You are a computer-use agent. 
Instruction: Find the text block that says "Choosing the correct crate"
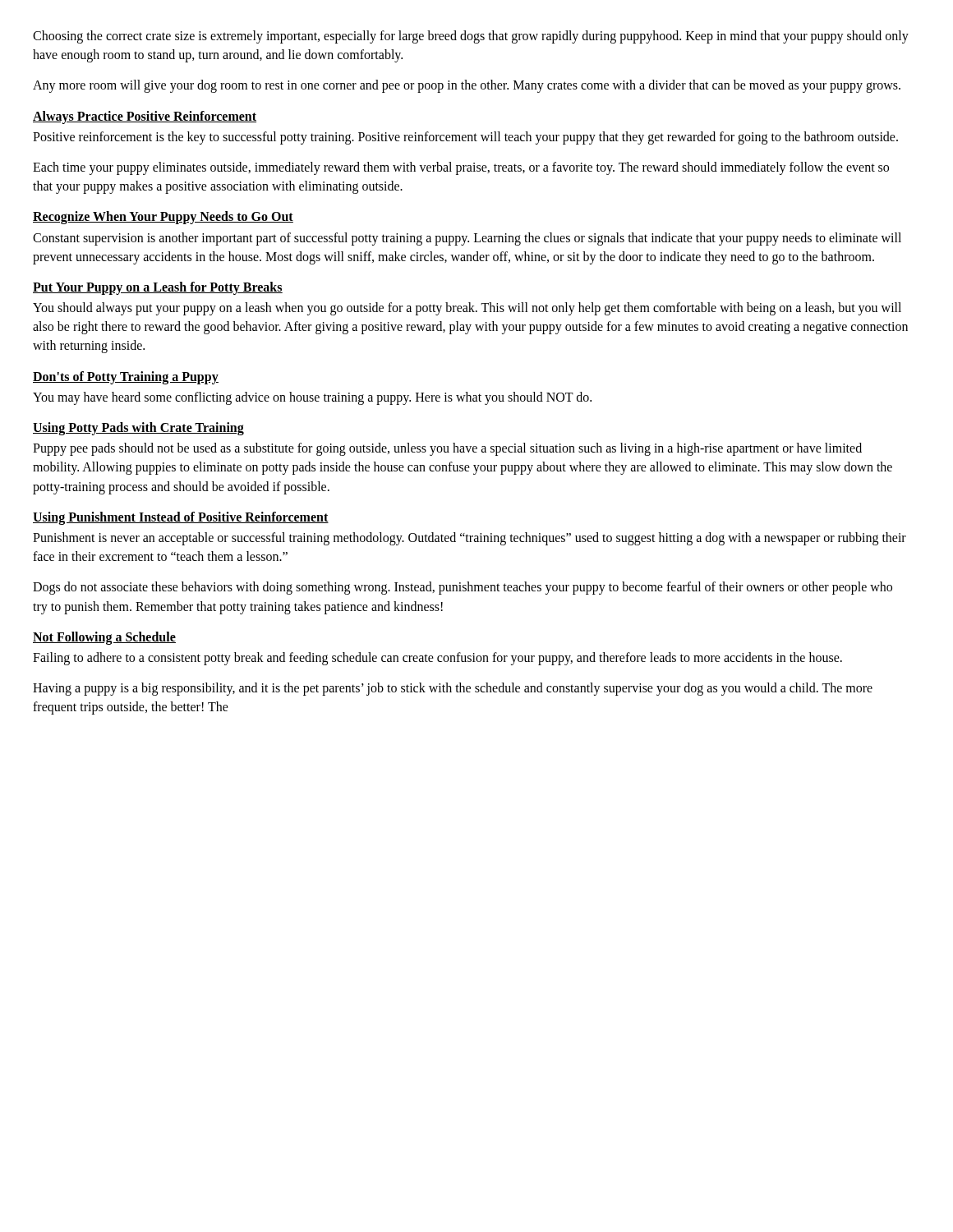(472, 45)
